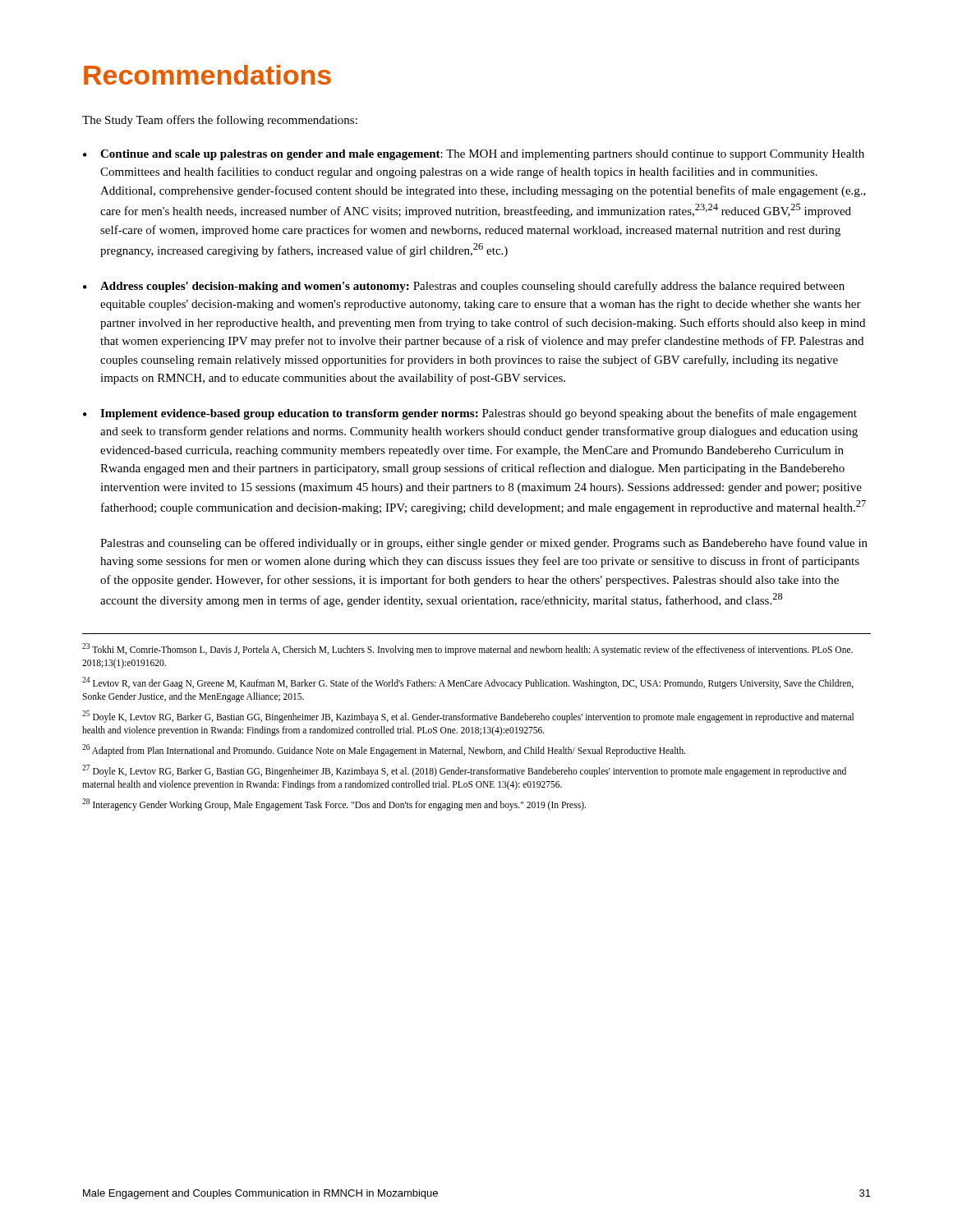Point to the block starting "• Address couples' decision-making and women's"
953x1232 pixels.
476,332
